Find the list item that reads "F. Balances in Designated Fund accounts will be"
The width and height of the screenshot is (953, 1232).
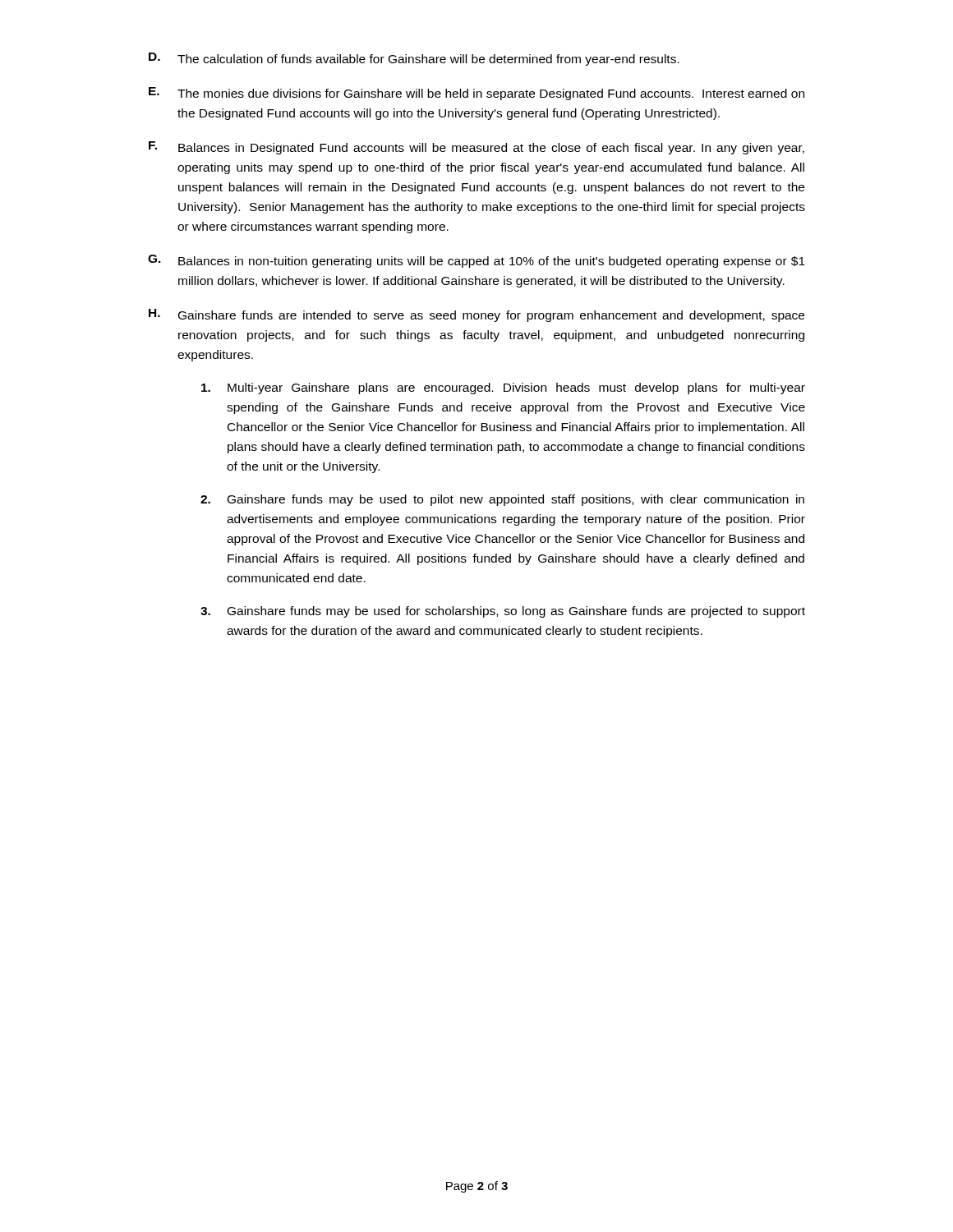pos(476,187)
